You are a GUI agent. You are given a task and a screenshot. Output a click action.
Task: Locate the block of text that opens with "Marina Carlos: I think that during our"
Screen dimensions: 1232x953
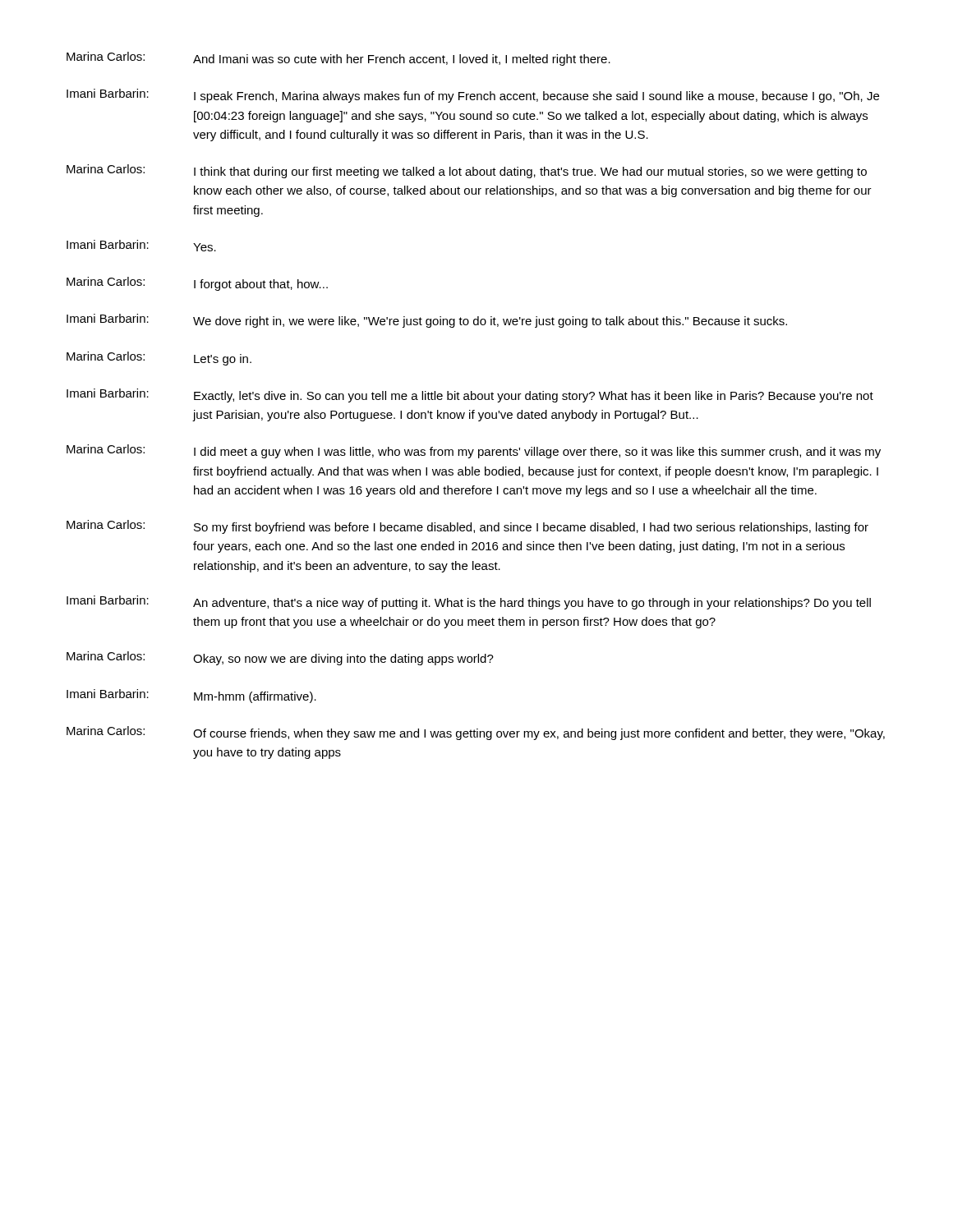476,190
